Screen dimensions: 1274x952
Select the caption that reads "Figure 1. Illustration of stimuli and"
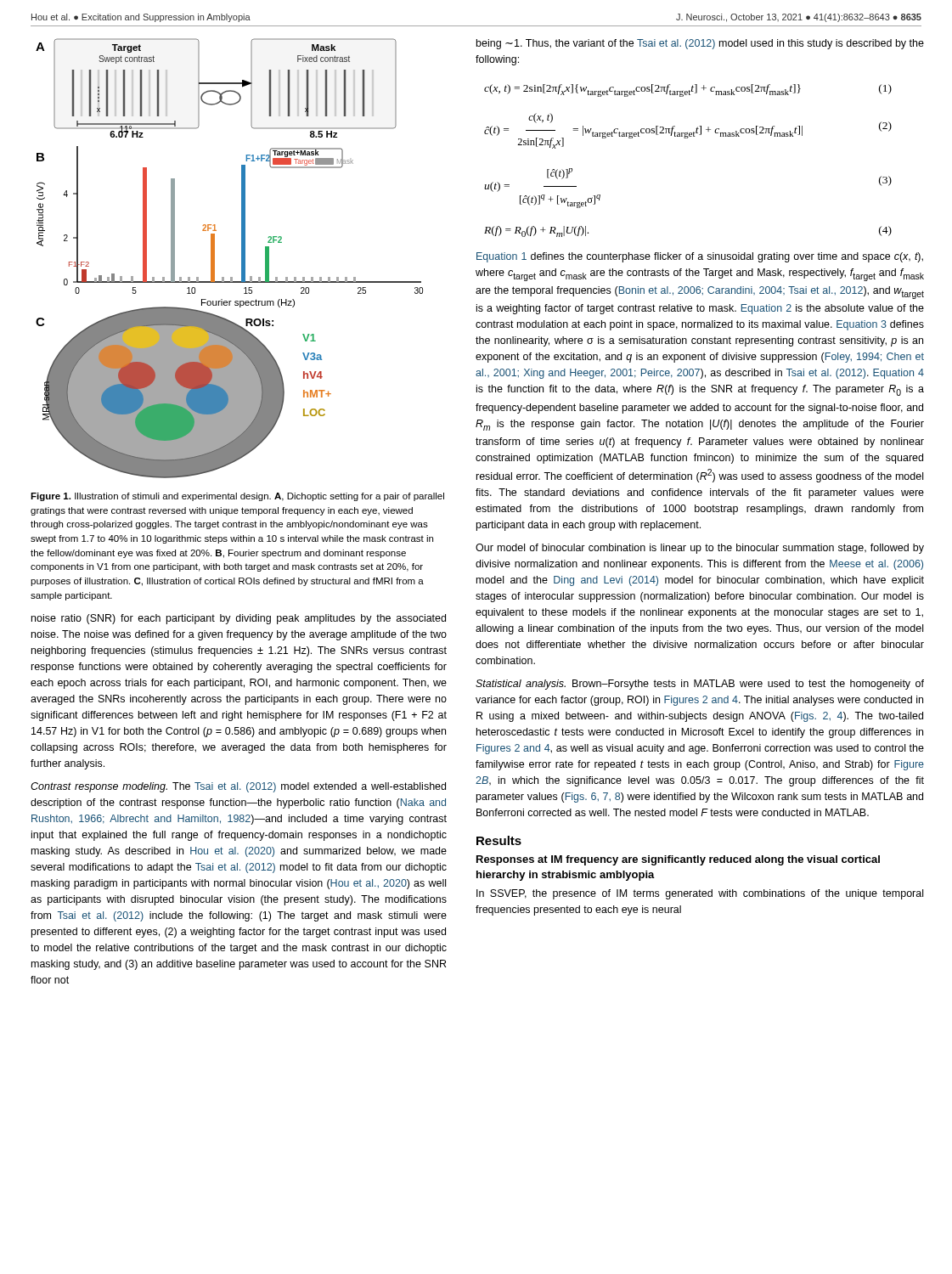(238, 546)
